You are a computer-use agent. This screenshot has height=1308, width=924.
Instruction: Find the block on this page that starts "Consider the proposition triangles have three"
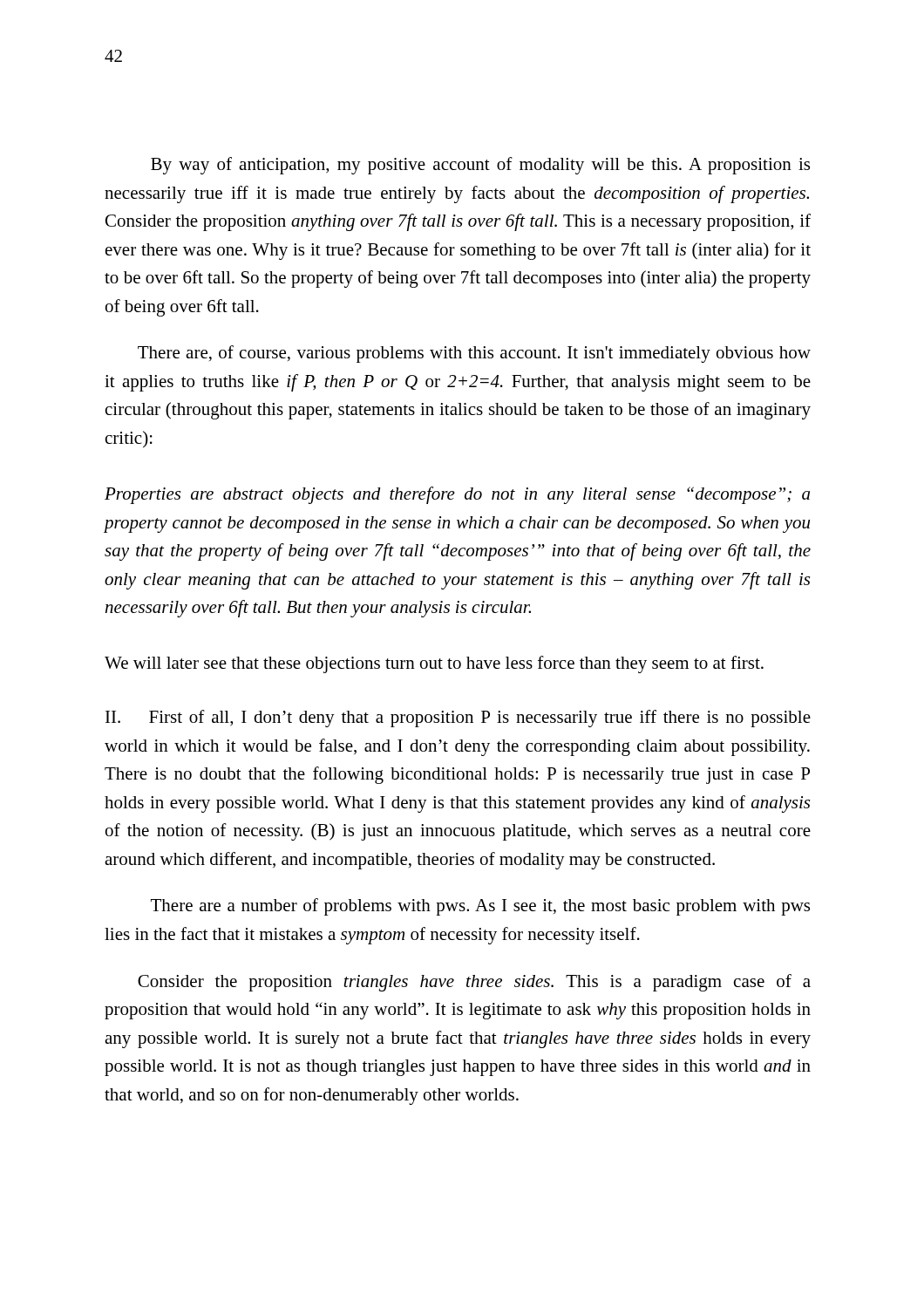[458, 1038]
